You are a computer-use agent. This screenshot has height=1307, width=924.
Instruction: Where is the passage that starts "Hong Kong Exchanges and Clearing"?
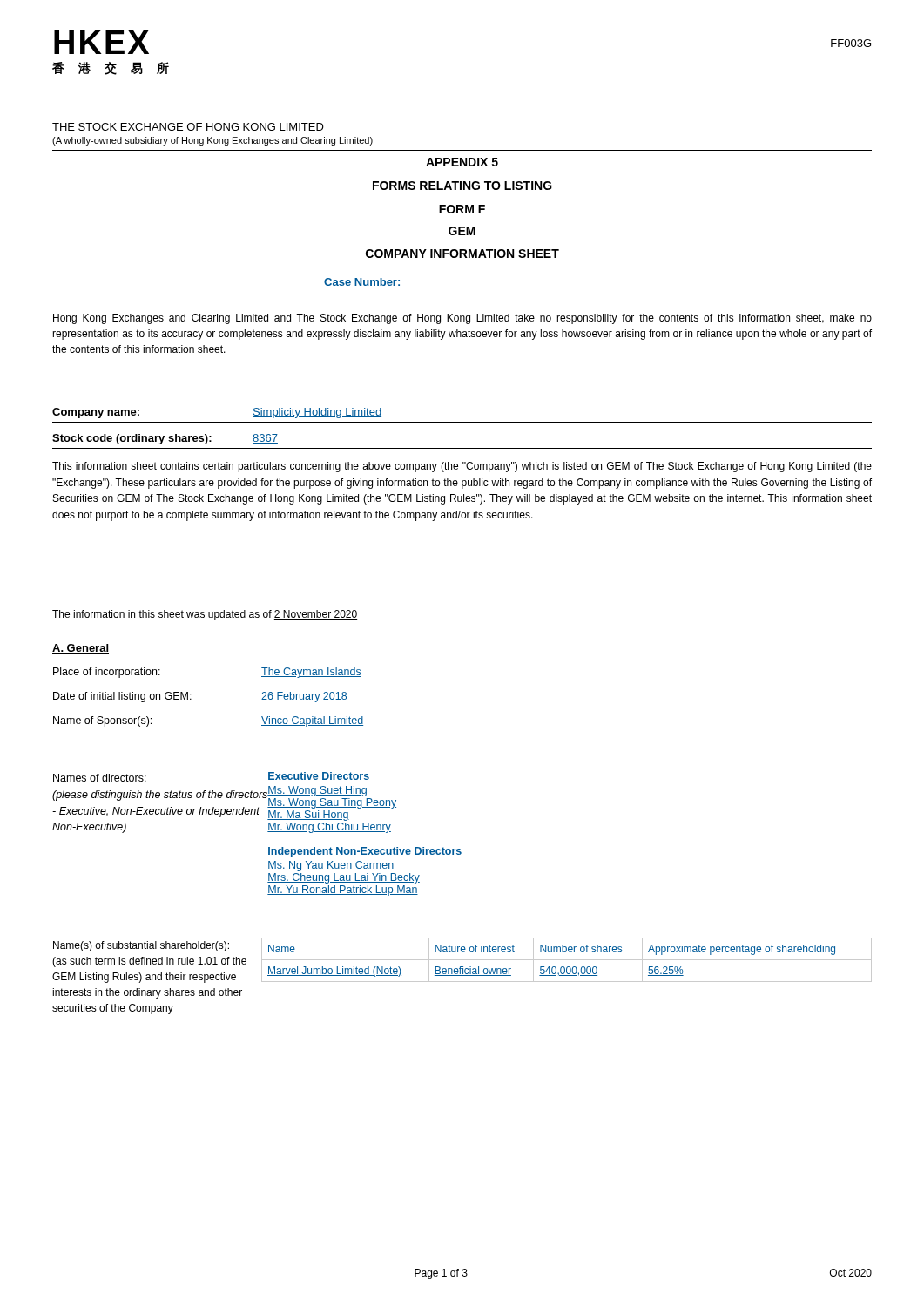click(462, 334)
